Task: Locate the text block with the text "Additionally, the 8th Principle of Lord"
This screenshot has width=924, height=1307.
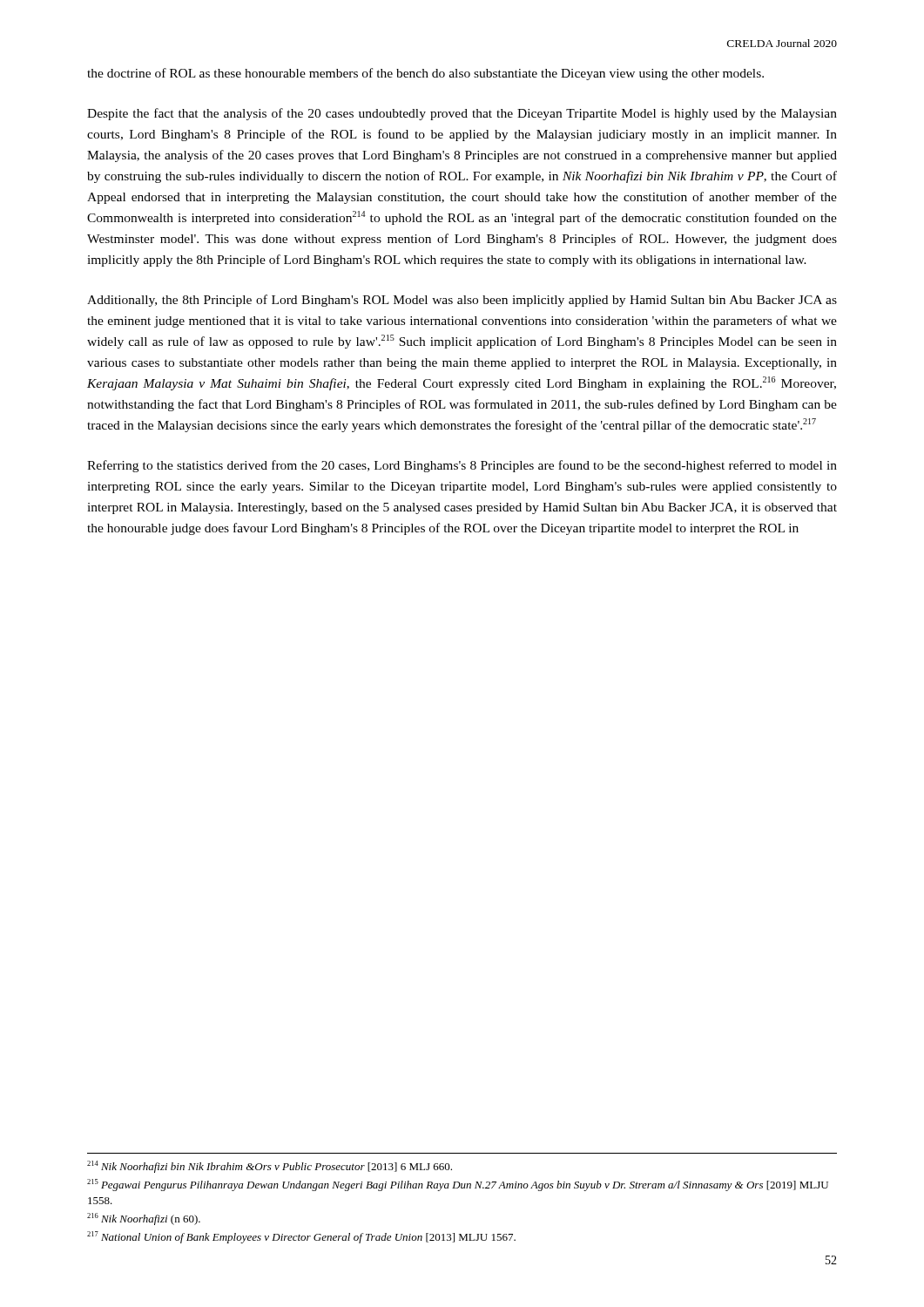Action: [462, 362]
